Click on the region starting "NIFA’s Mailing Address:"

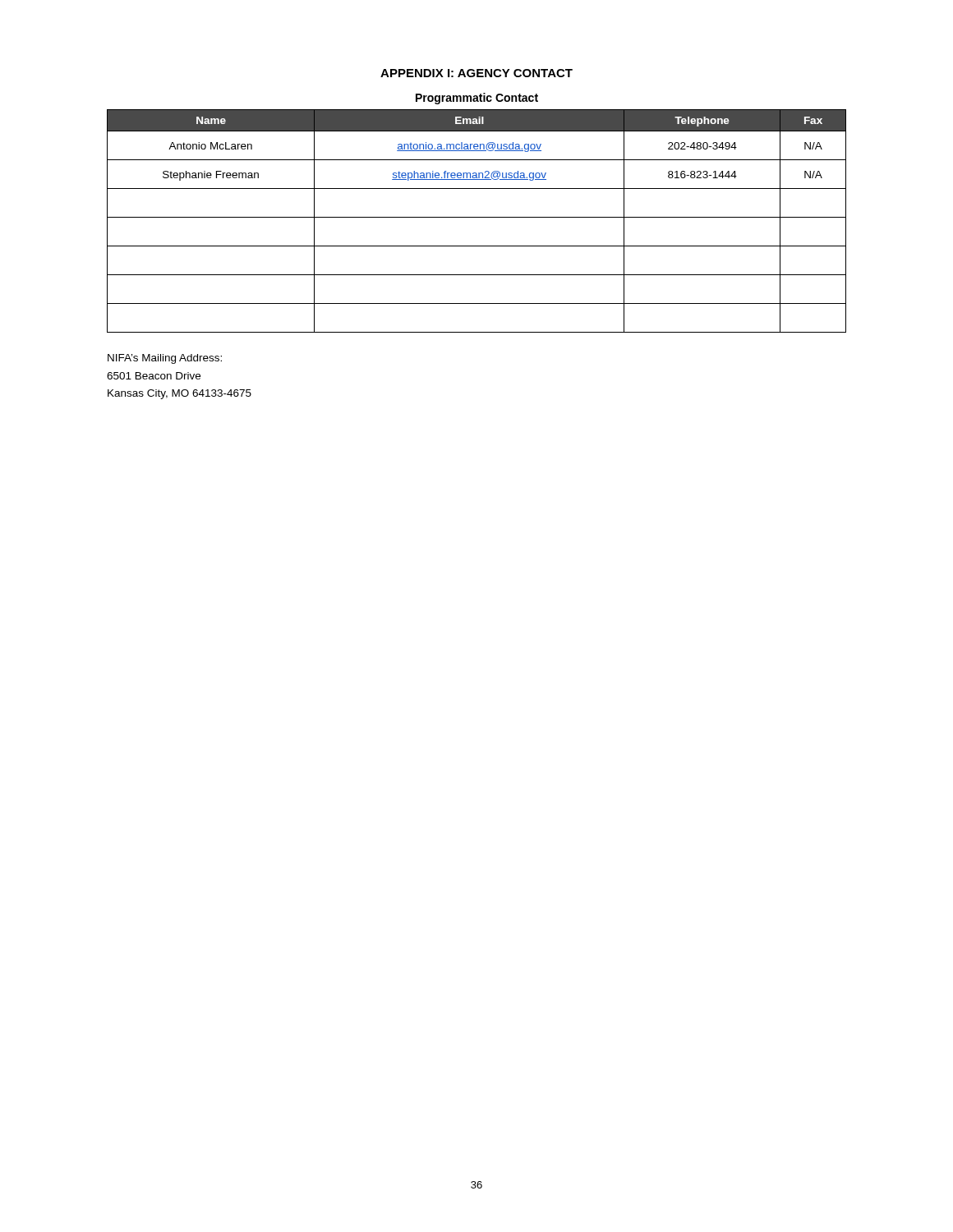[179, 375]
